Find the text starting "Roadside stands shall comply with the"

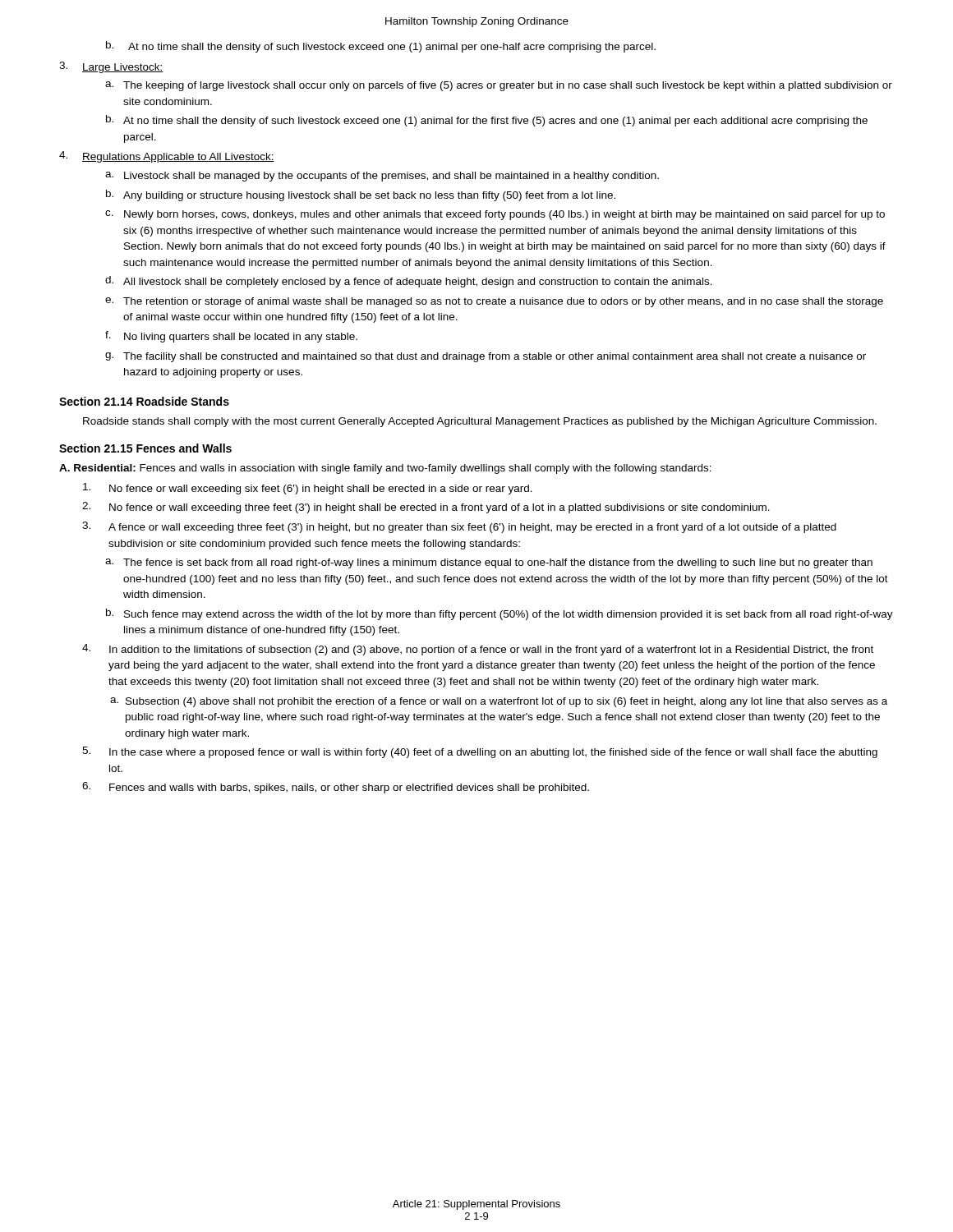480,421
